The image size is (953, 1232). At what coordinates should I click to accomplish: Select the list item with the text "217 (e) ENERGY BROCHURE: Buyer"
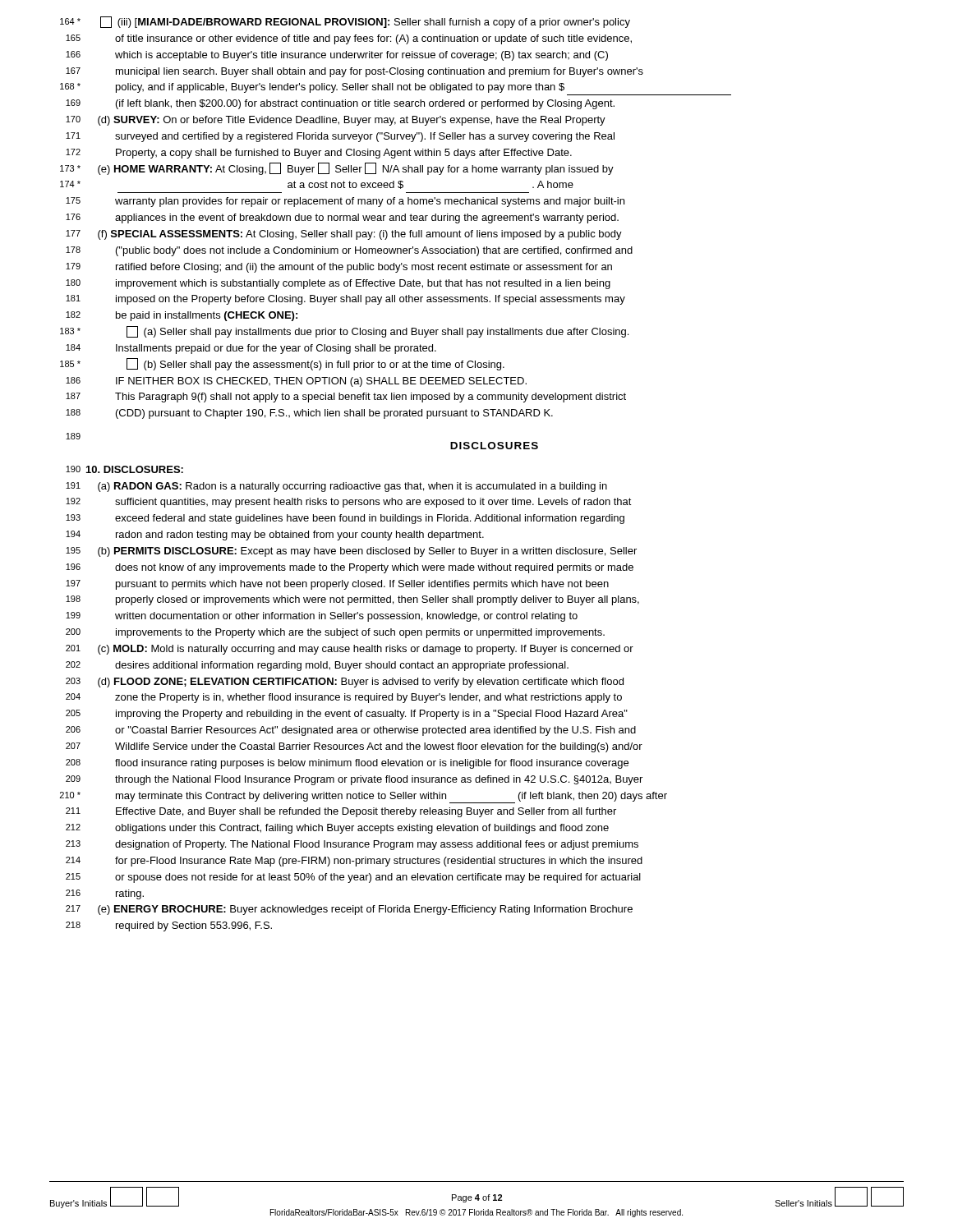click(x=476, y=918)
